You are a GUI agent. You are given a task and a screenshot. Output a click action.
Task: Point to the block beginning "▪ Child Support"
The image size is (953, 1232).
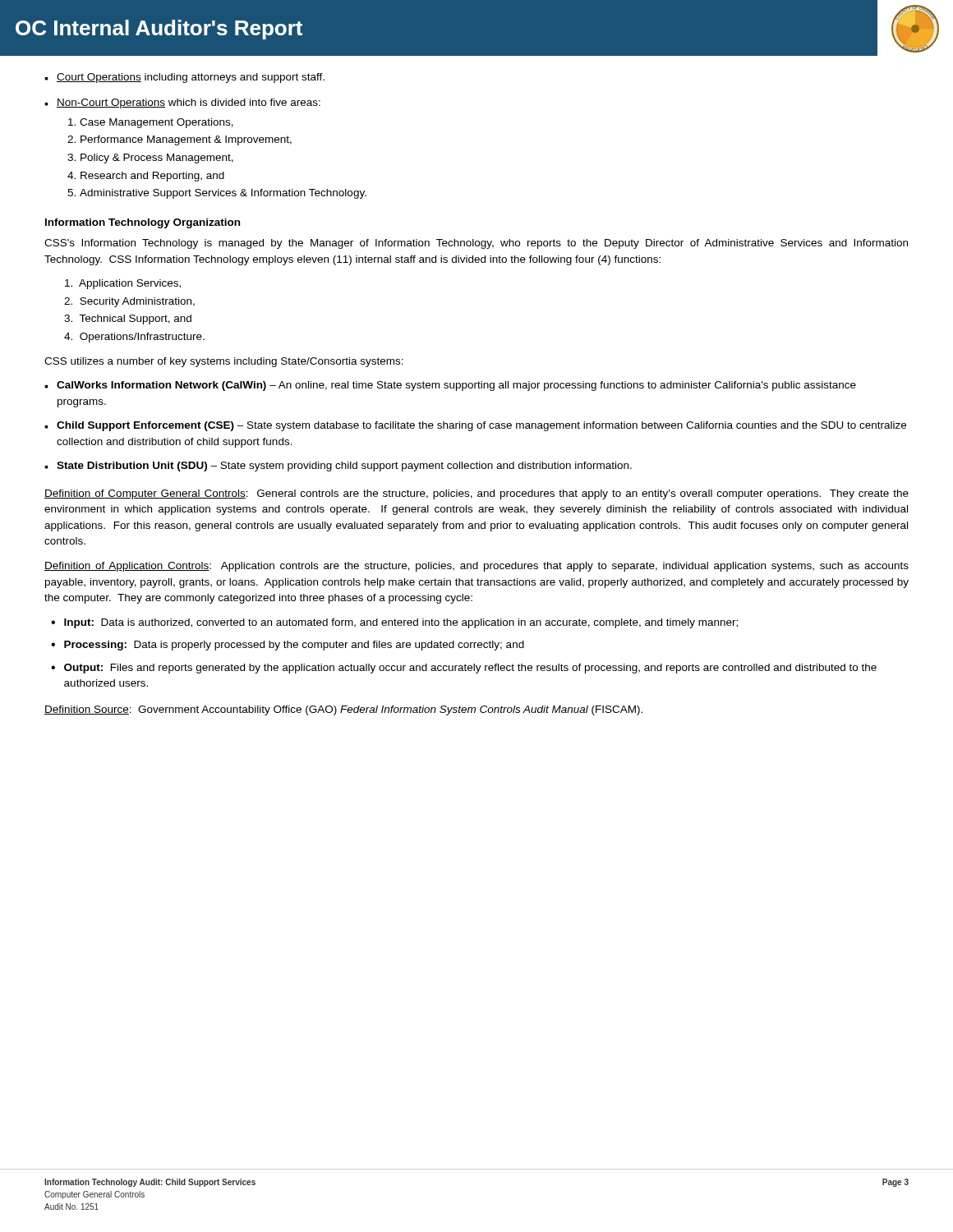coord(476,434)
